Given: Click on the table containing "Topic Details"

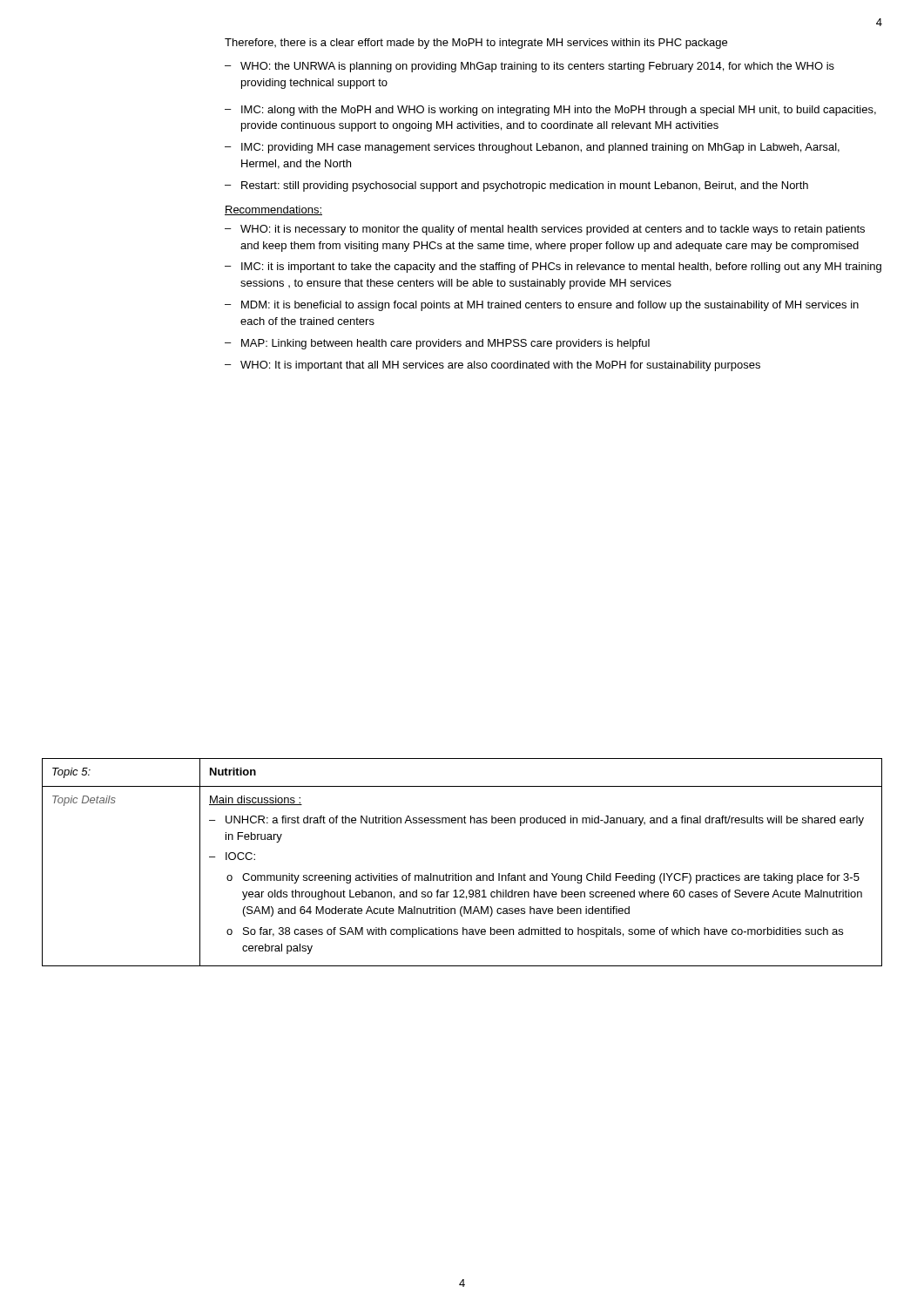Looking at the screenshot, I should point(462,862).
